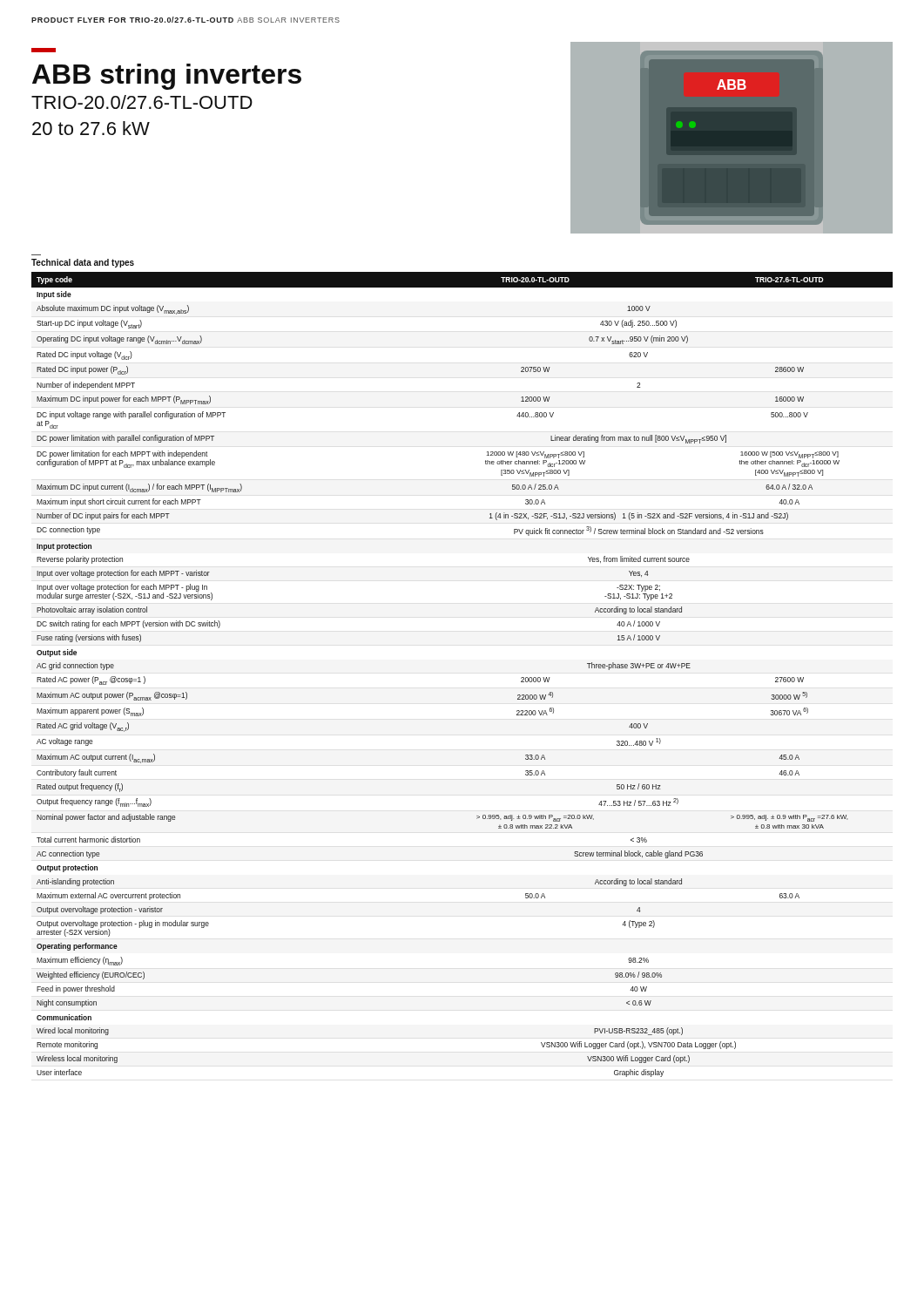Find the title that says "ABB string inverters"

click(x=167, y=100)
